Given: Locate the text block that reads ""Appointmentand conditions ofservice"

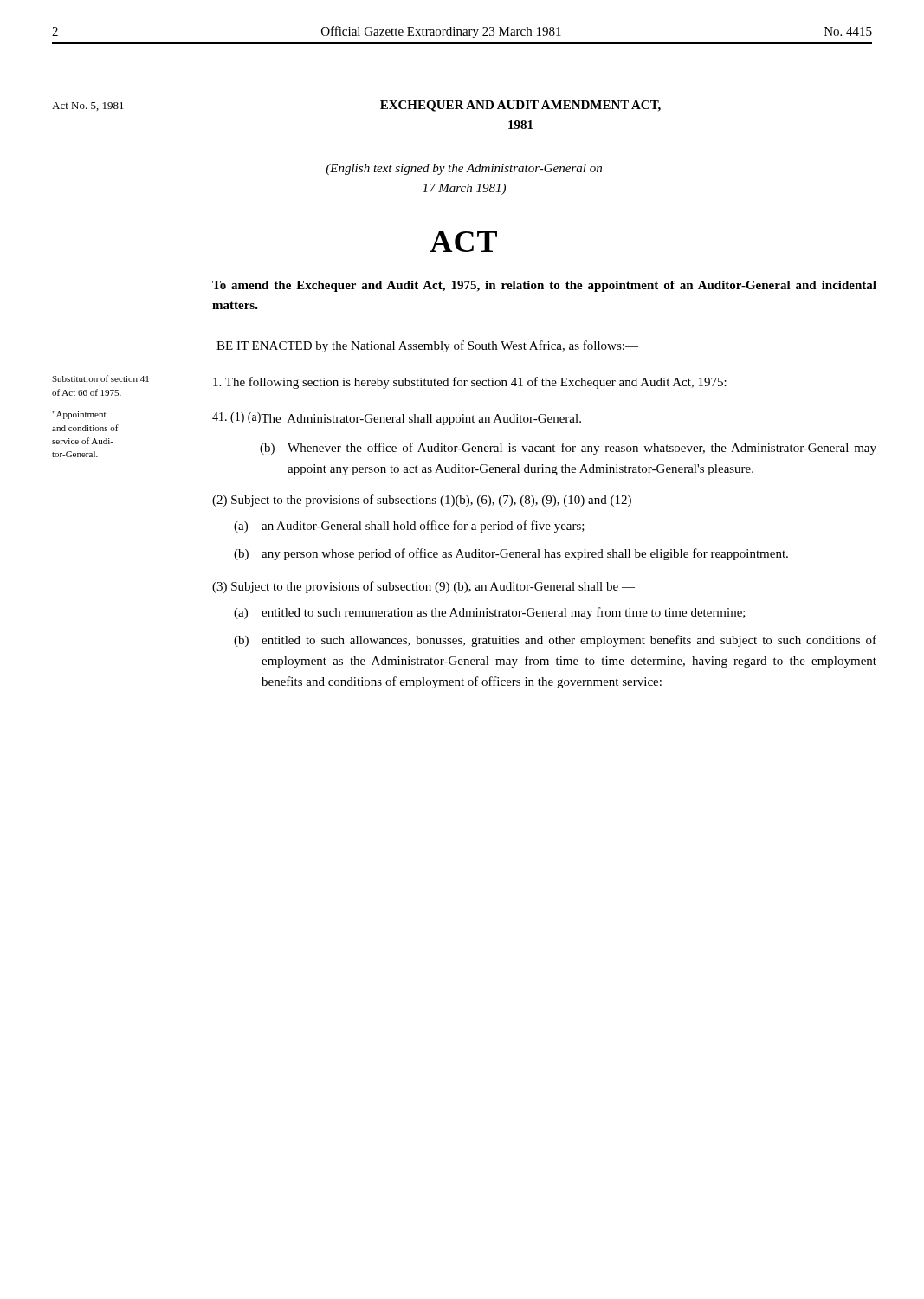Looking at the screenshot, I should pyautogui.click(x=85, y=434).
